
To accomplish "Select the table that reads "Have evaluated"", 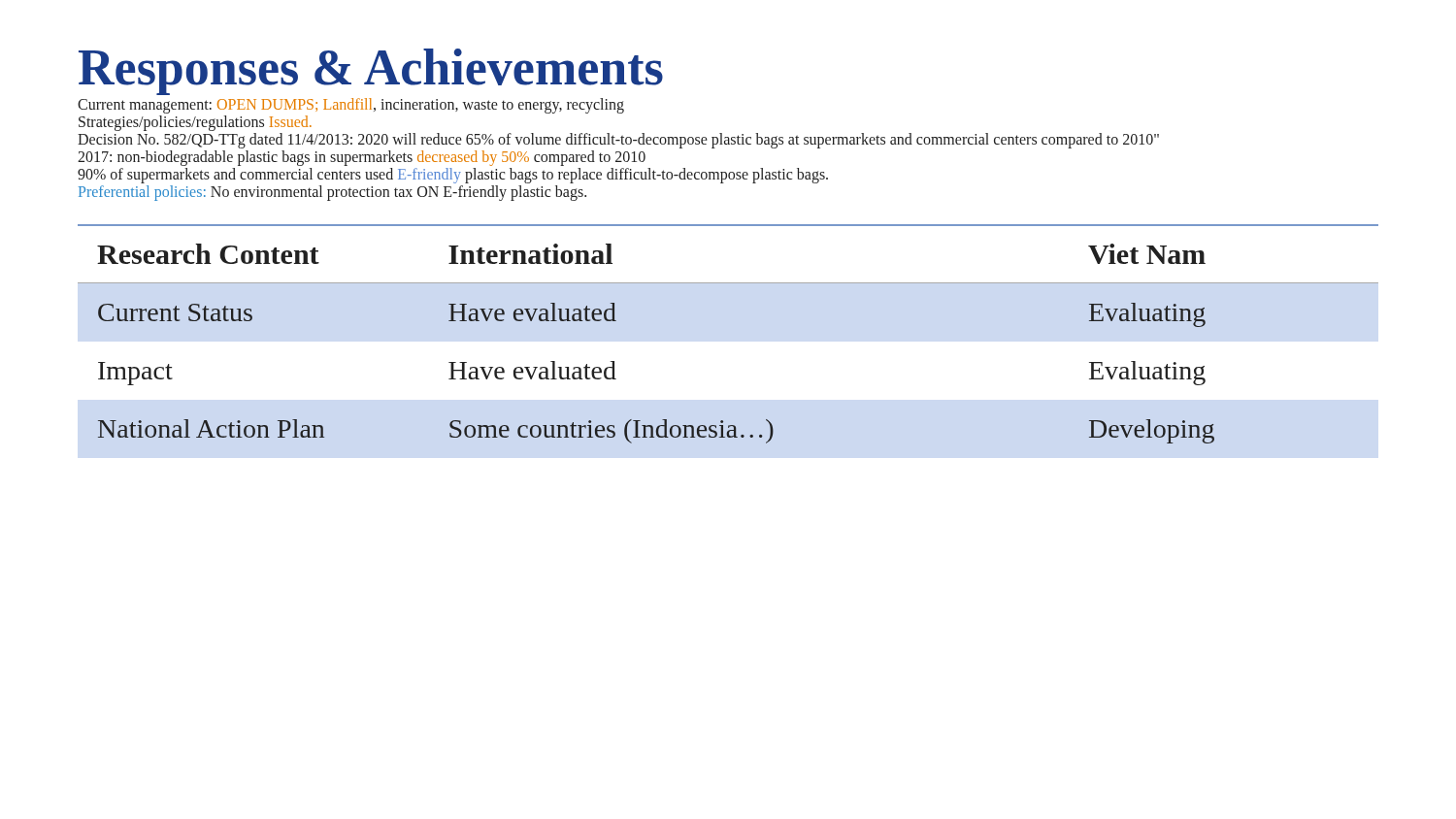I will tap(728, 342).
